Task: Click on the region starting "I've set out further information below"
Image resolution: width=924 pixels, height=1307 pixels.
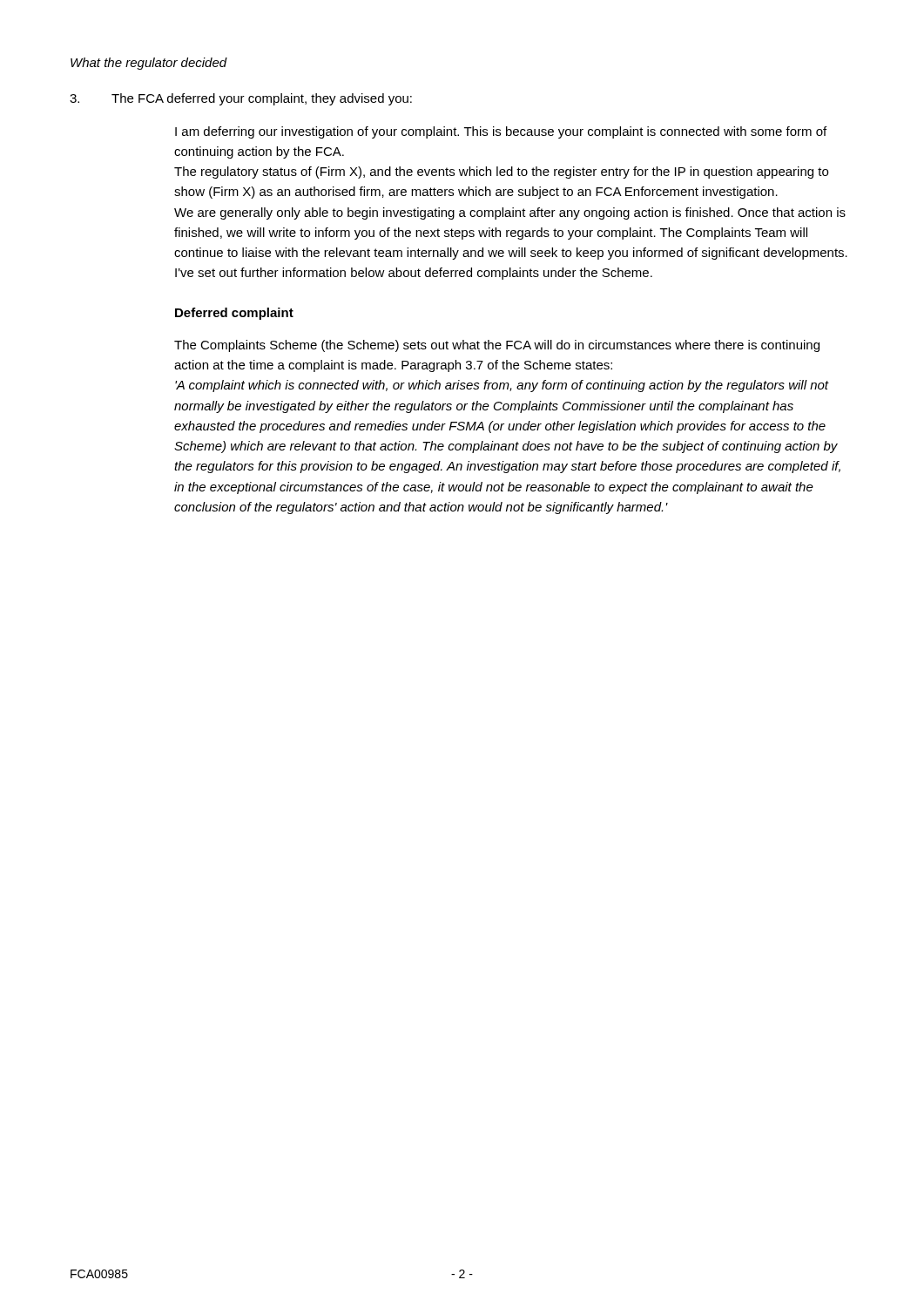Action: [x=514, y=273]
